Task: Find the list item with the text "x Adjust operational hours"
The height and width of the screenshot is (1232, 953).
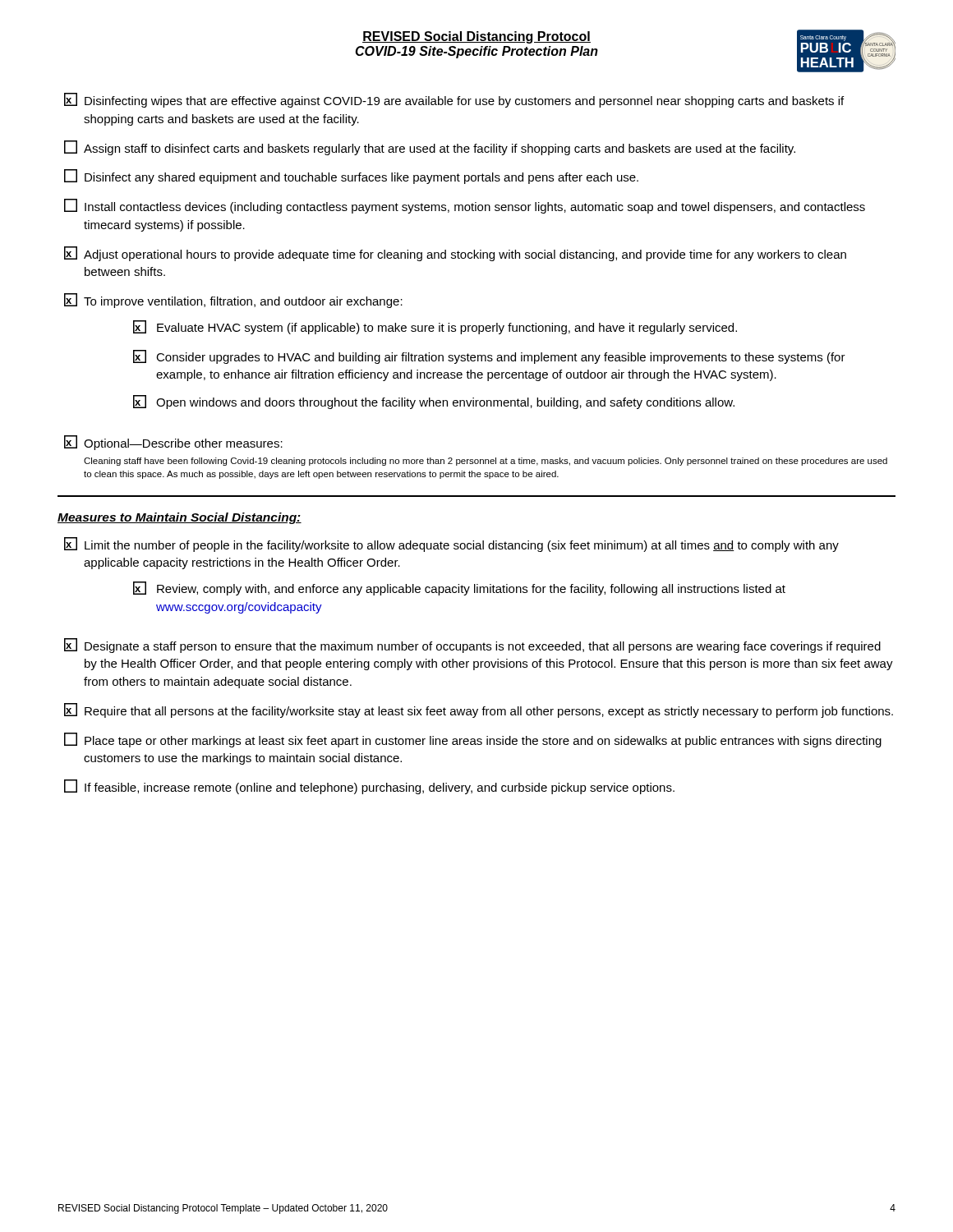Action: (x=476, y=263)
